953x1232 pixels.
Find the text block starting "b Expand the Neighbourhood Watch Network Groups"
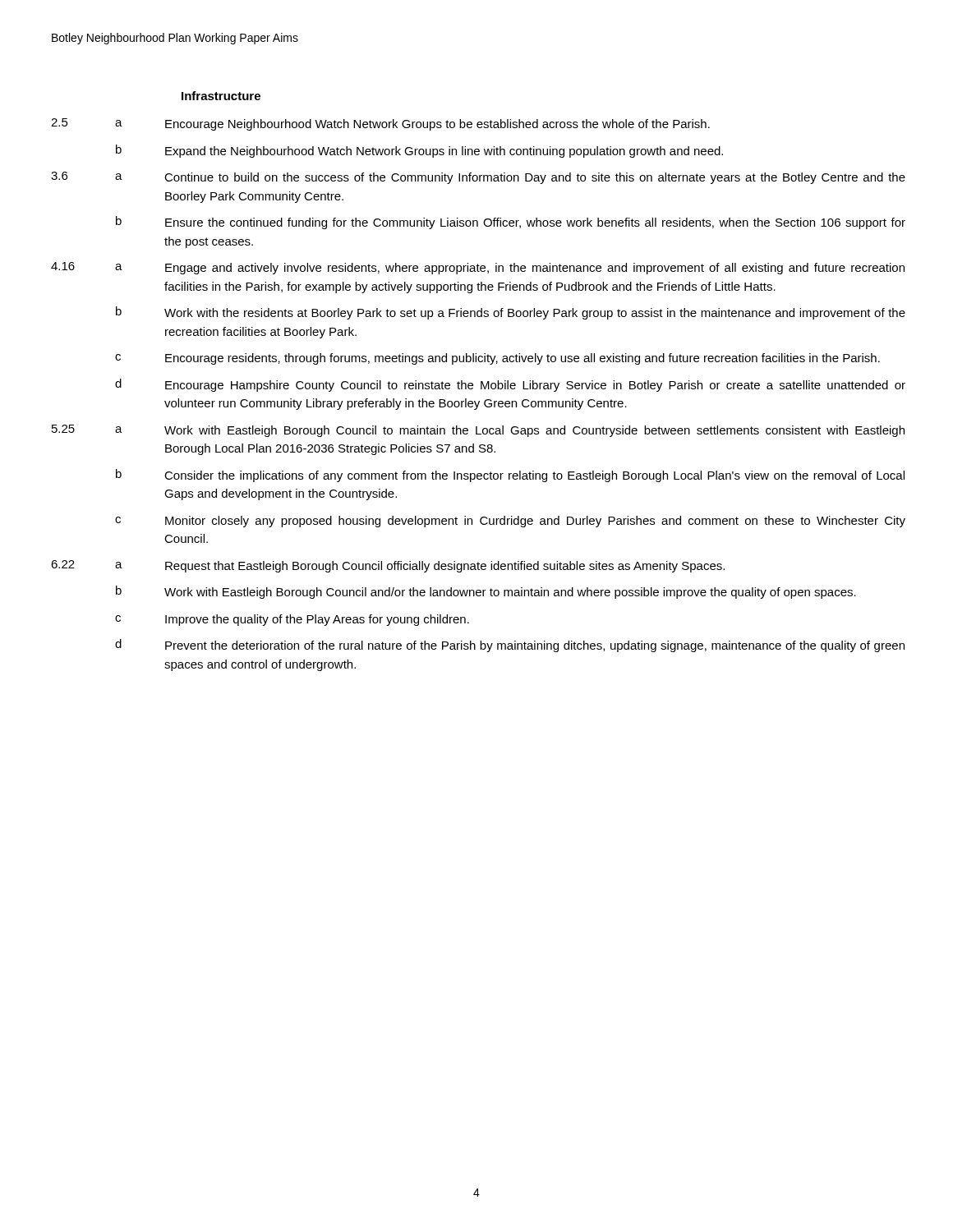(x=478, y=151)
